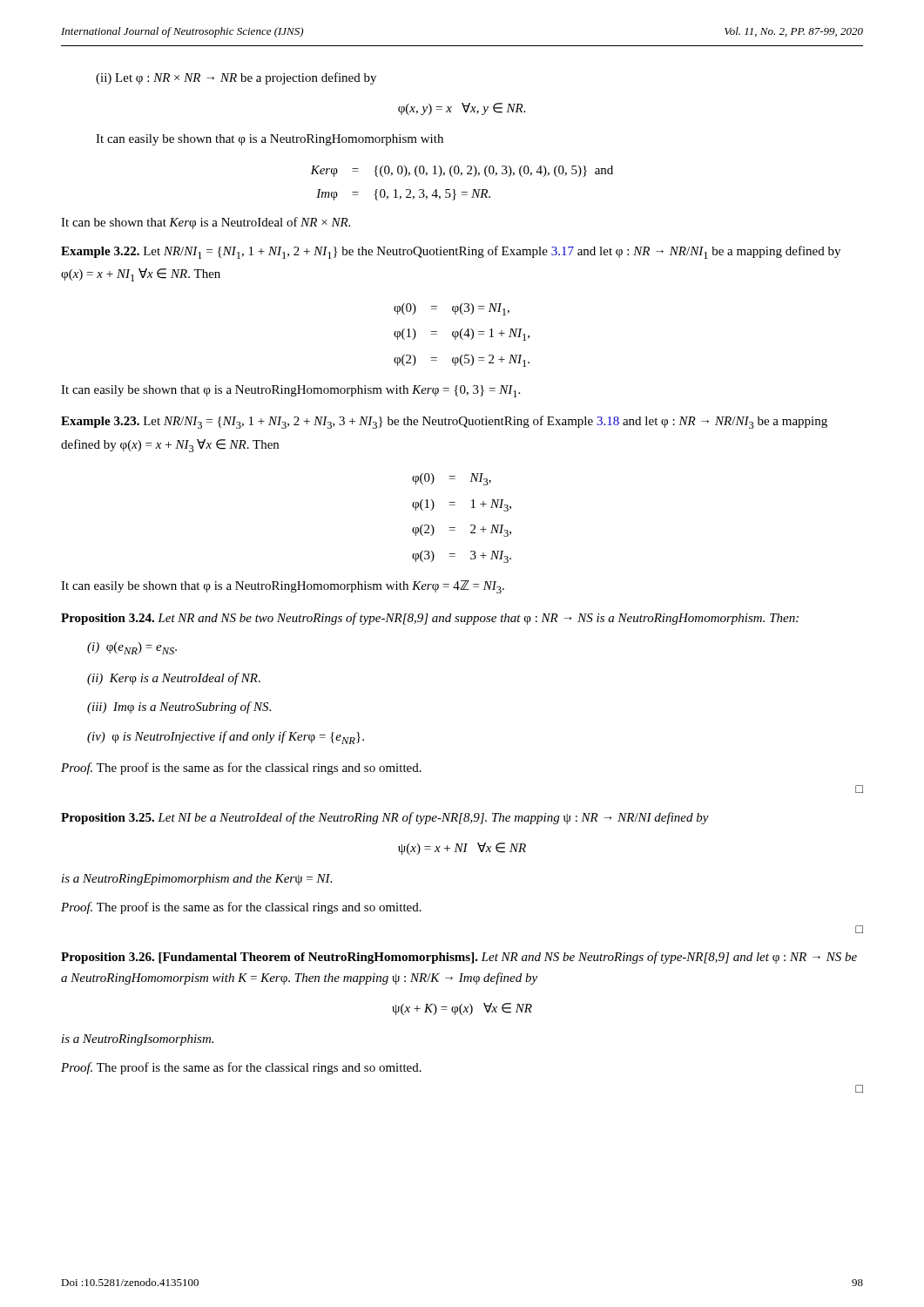Screen dimensions: 1307x924
Task: Locate the text starting "Proposition 3.25. Let NI be a"
Action: [385, 817]
